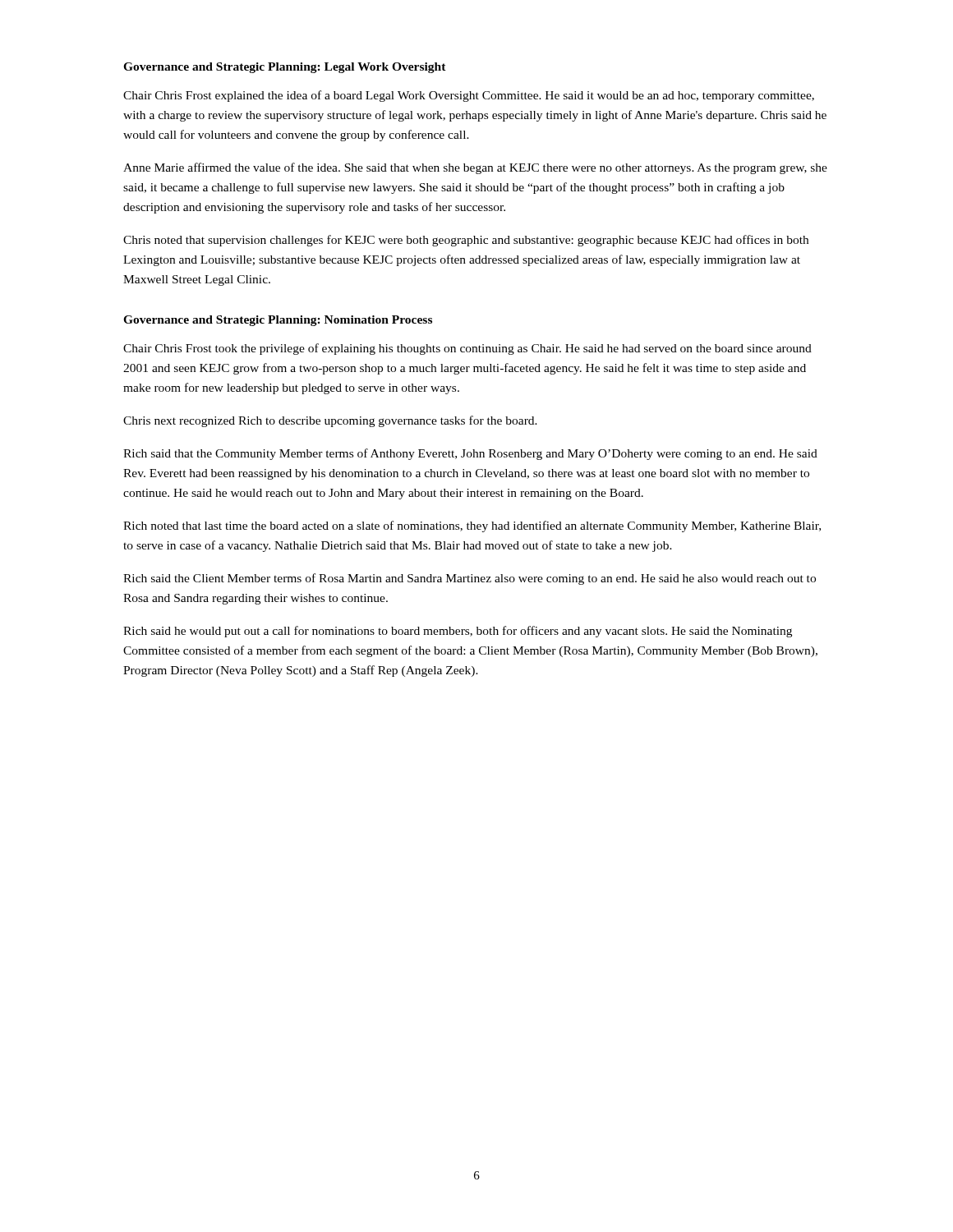953x1232 pixels.
Task: Navigate to the text starting "Chris next recognized Rich to describe upcoming governance"
Action: 330,420
